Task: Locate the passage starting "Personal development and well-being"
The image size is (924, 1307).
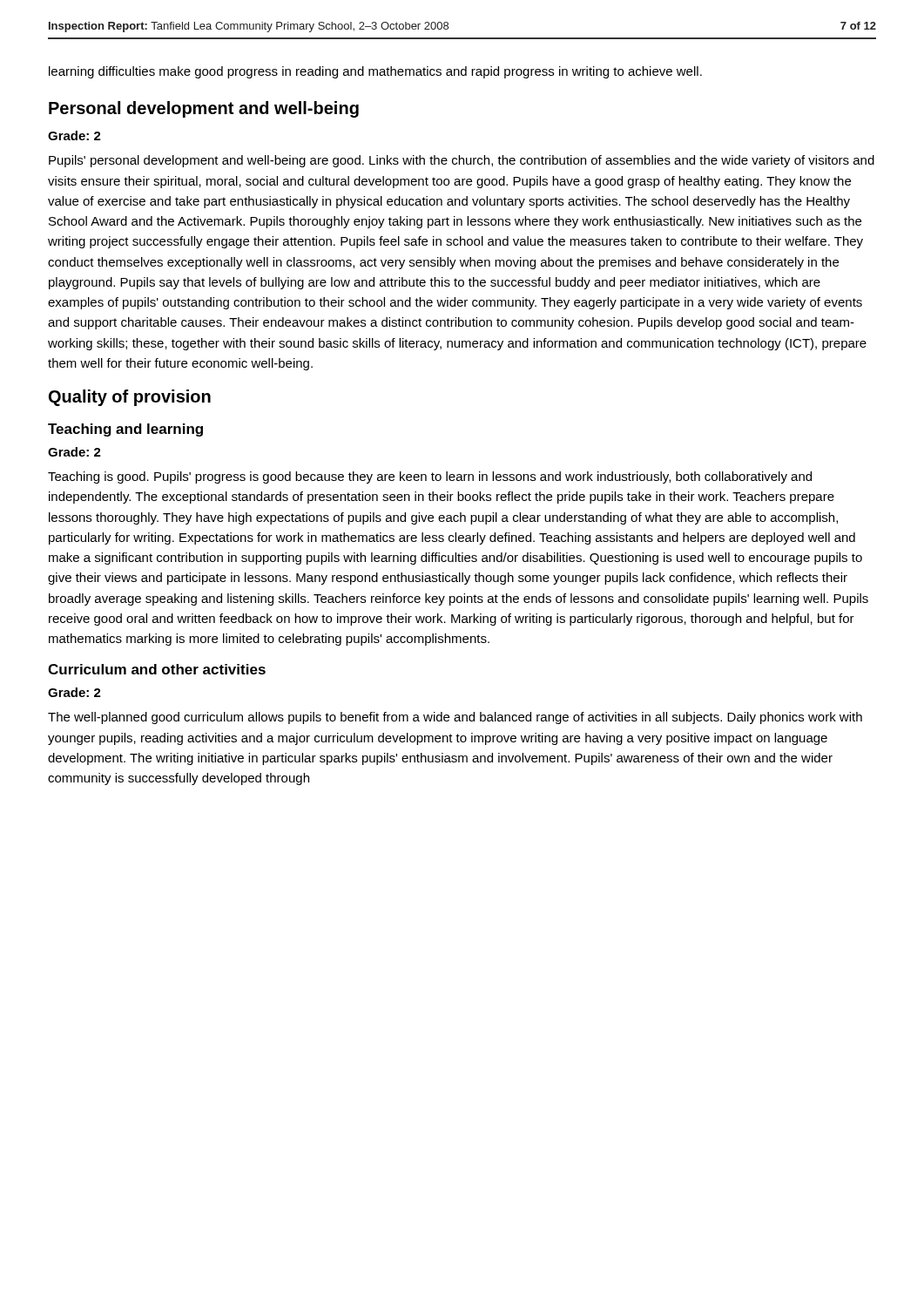Action: click(204, 108)
